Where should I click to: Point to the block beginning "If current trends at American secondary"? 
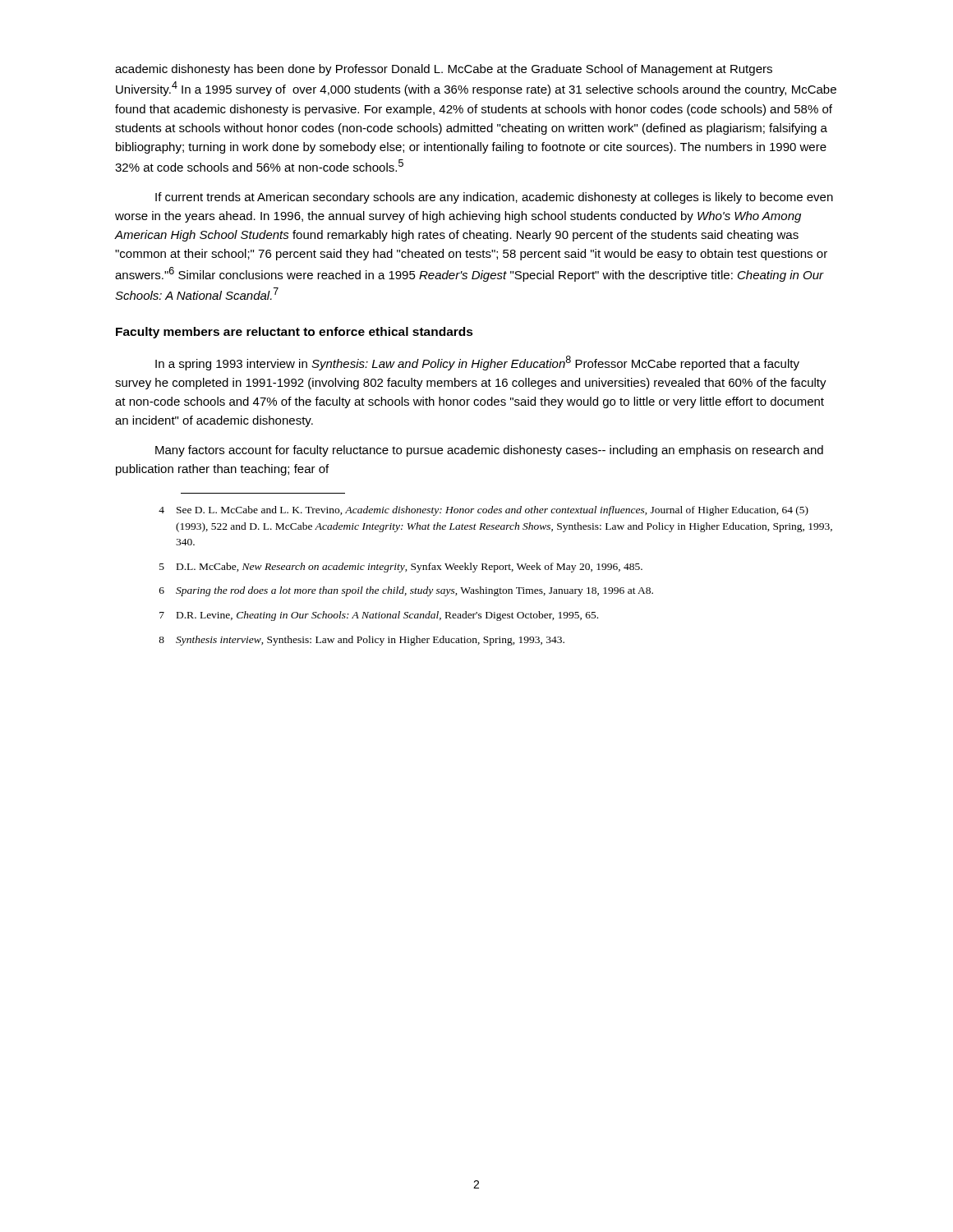pos(476,246)
